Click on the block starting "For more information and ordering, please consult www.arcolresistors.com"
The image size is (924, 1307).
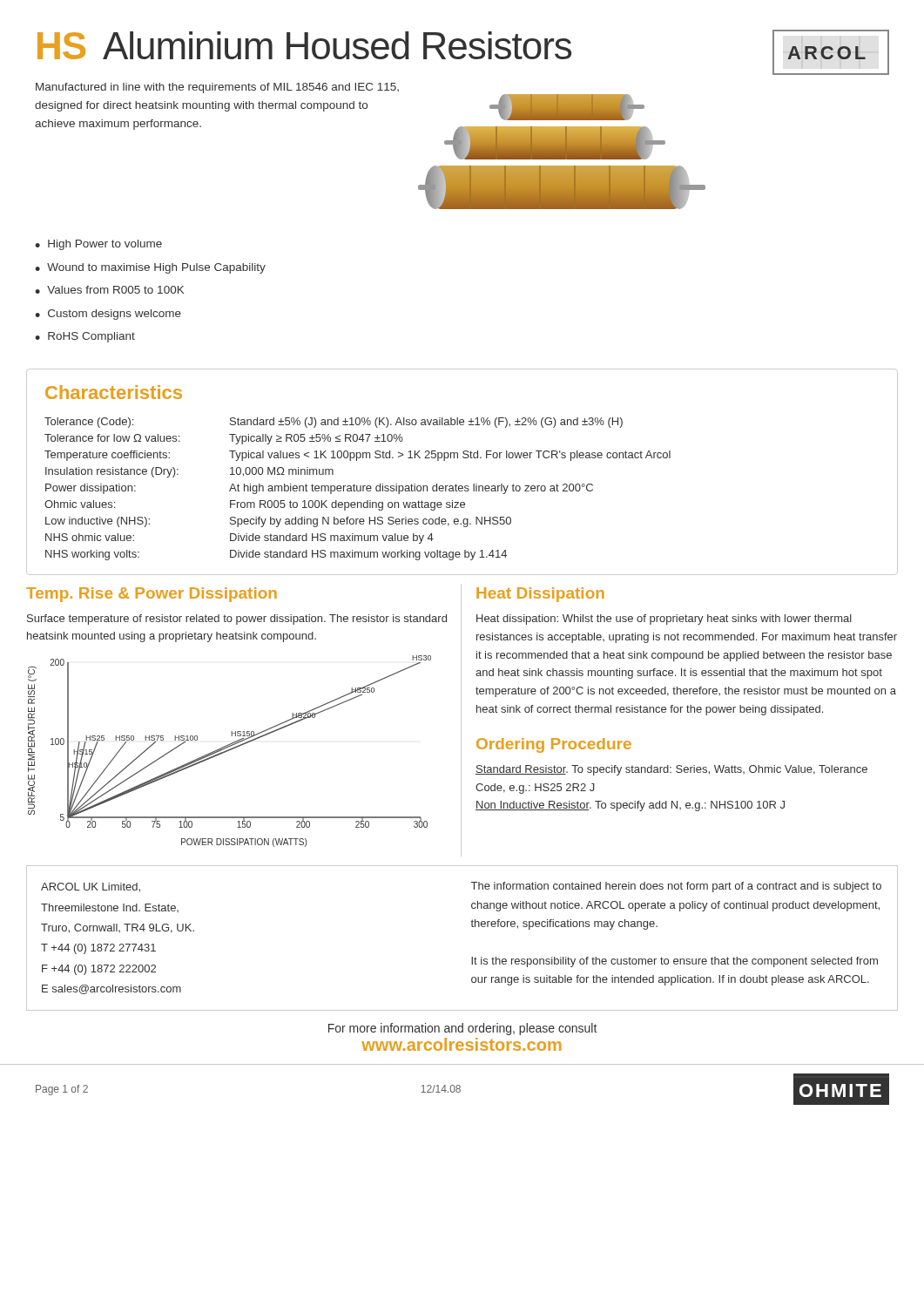[462, 1037]
